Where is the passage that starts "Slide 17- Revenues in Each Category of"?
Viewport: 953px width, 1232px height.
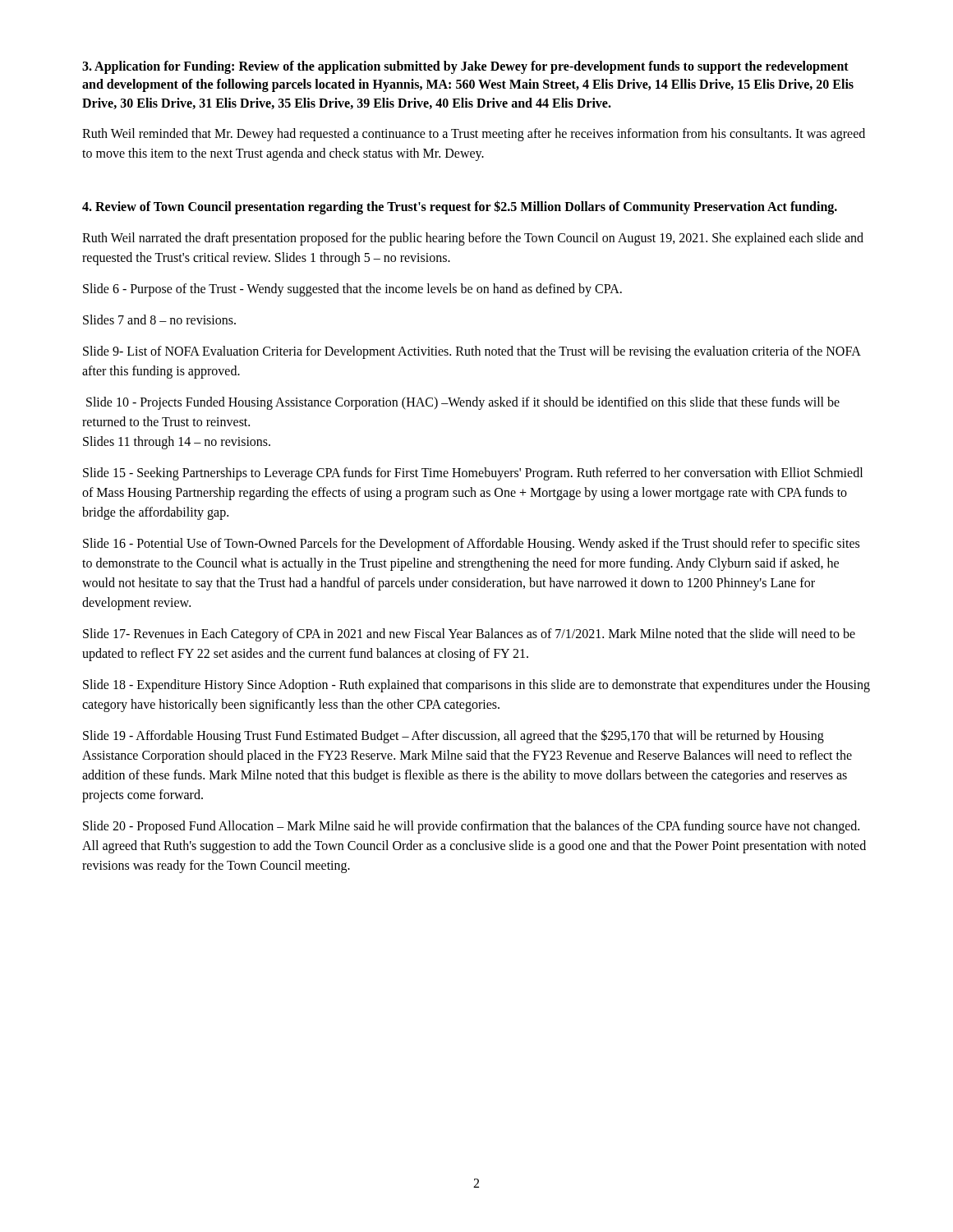[469, 643]
